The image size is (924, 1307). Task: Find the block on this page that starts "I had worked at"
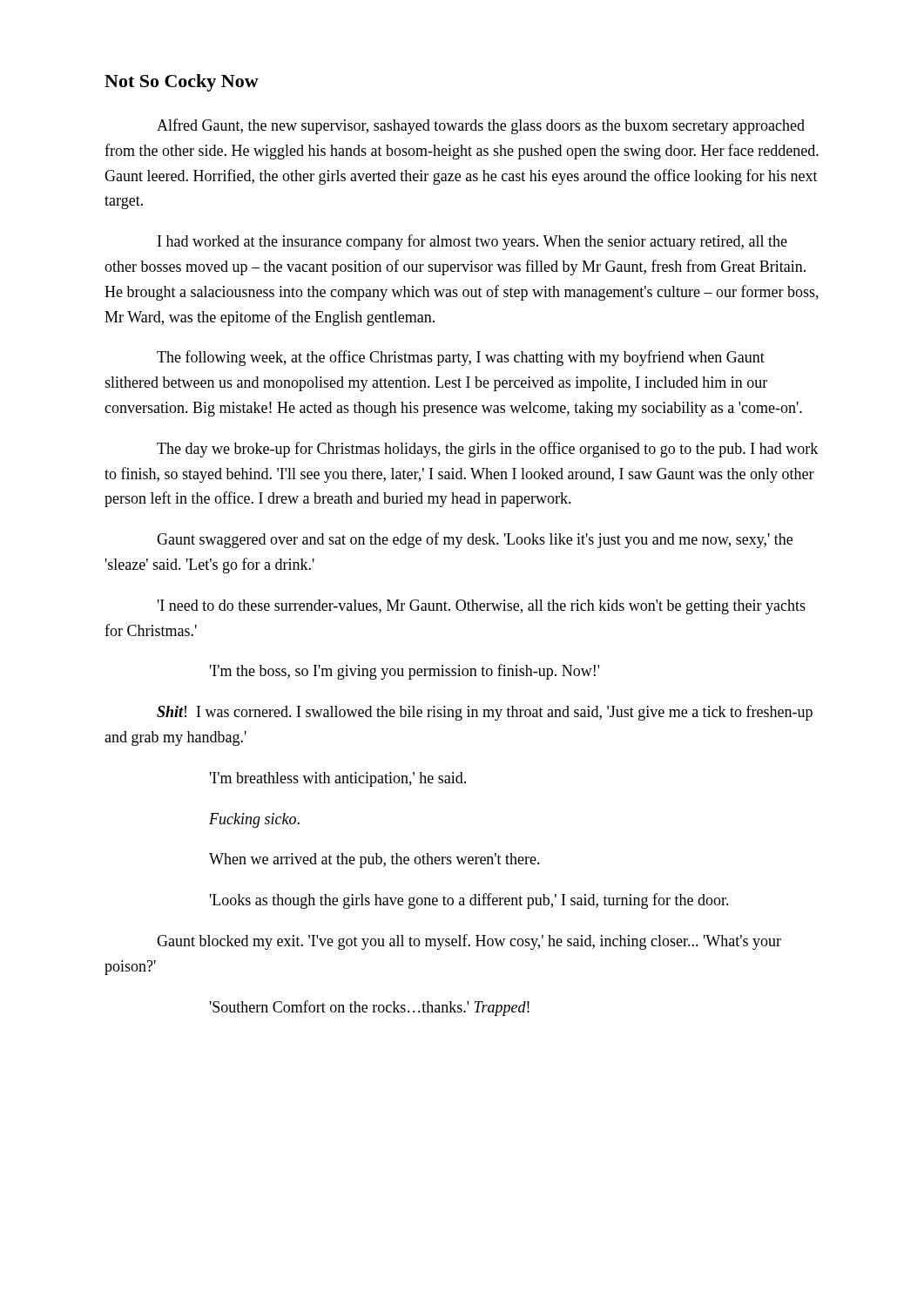462,280
